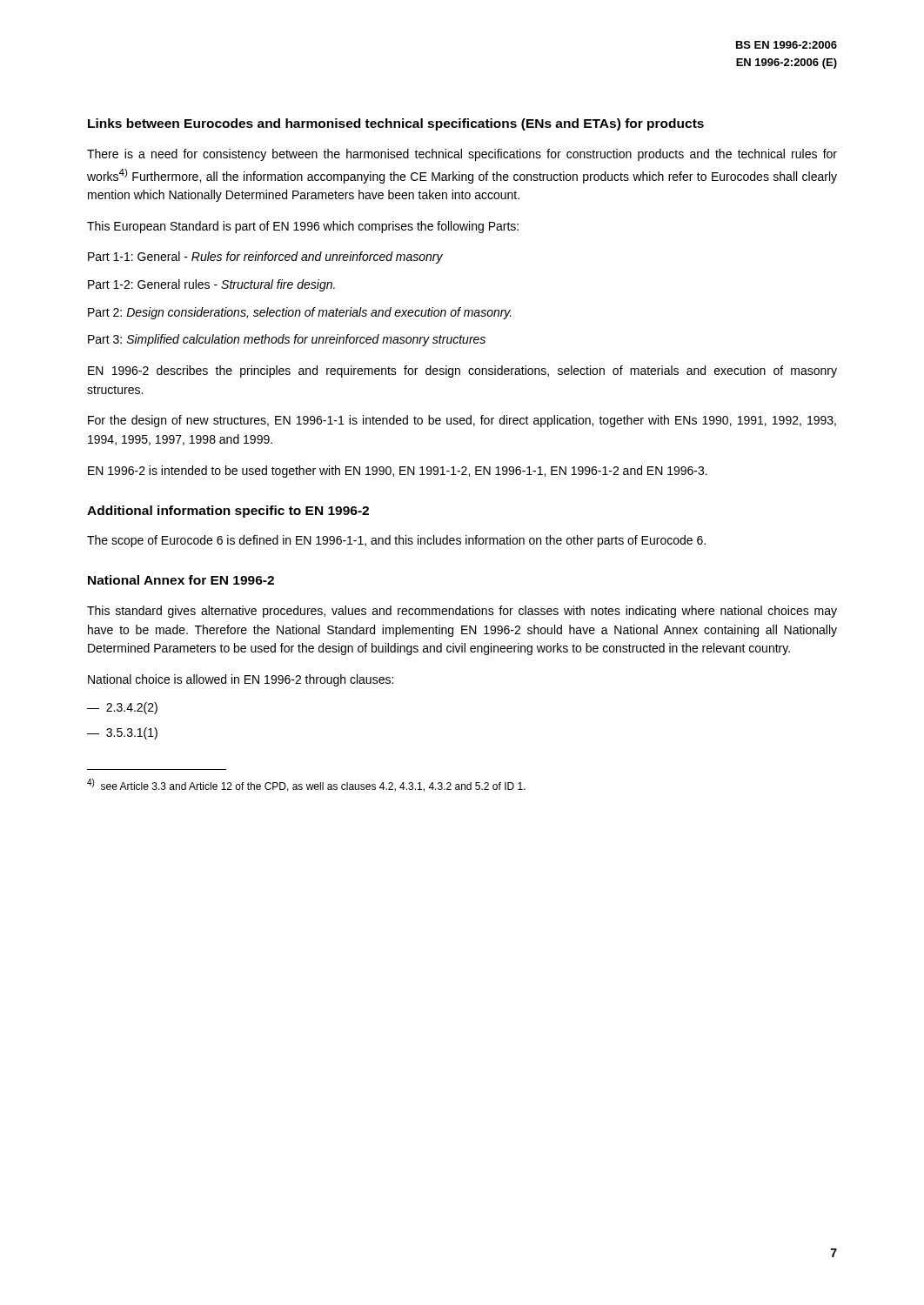Point to the block beginning "EN 1996-2 is intended to be used together"

coord(398,471)
